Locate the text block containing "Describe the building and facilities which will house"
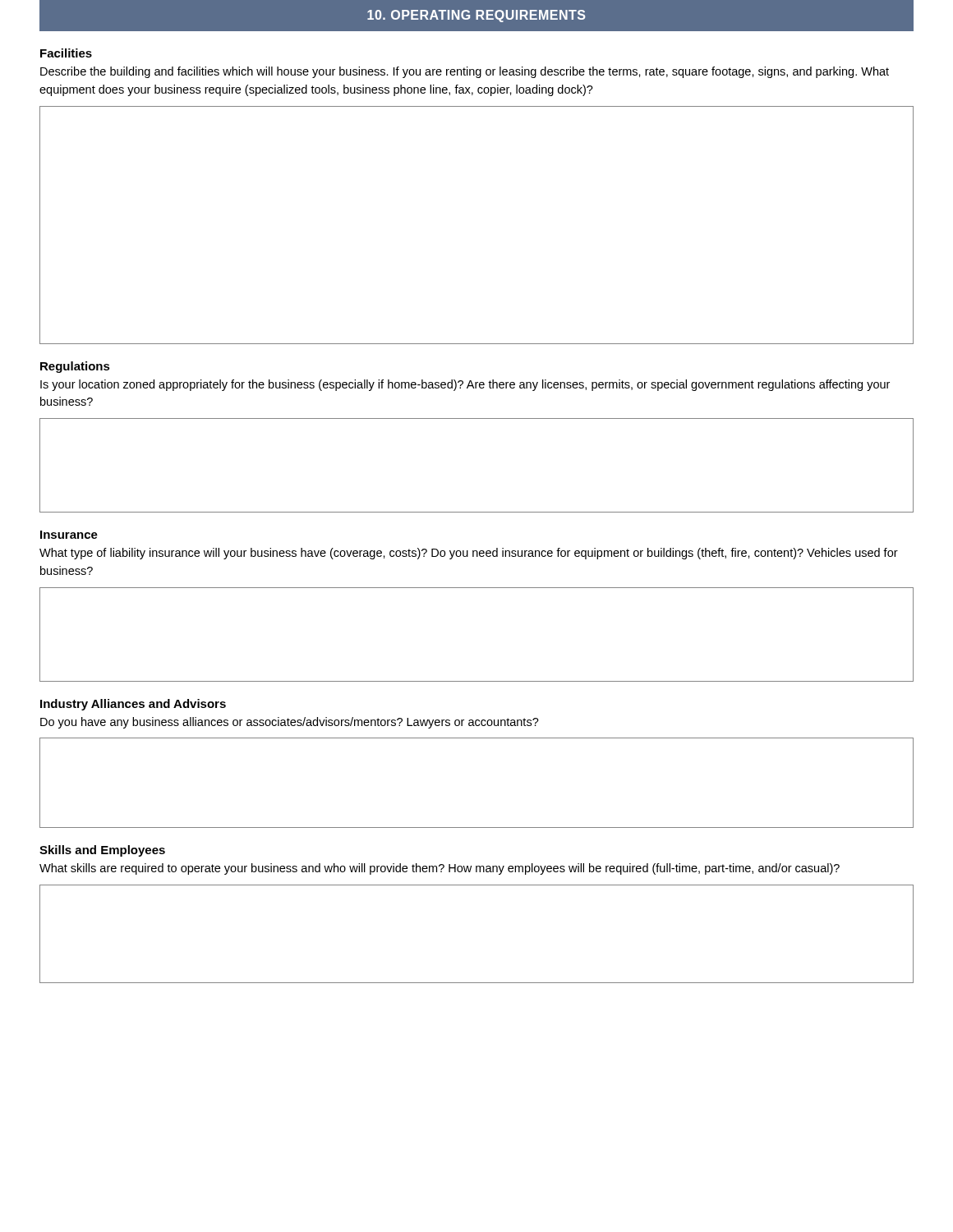 pos(464,80)
